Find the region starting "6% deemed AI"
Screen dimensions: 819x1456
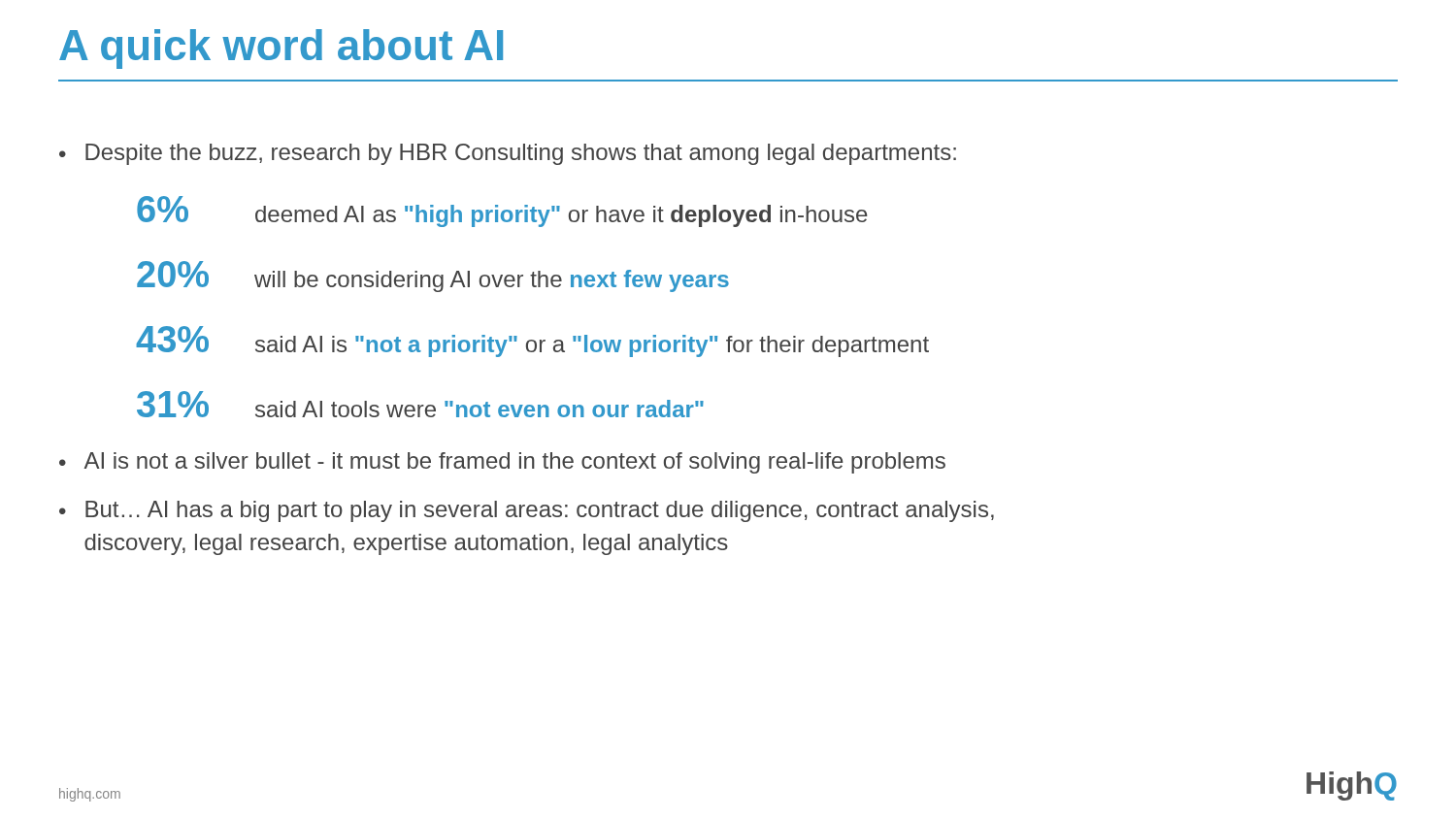pyautogui.click(x=502, y=210)
